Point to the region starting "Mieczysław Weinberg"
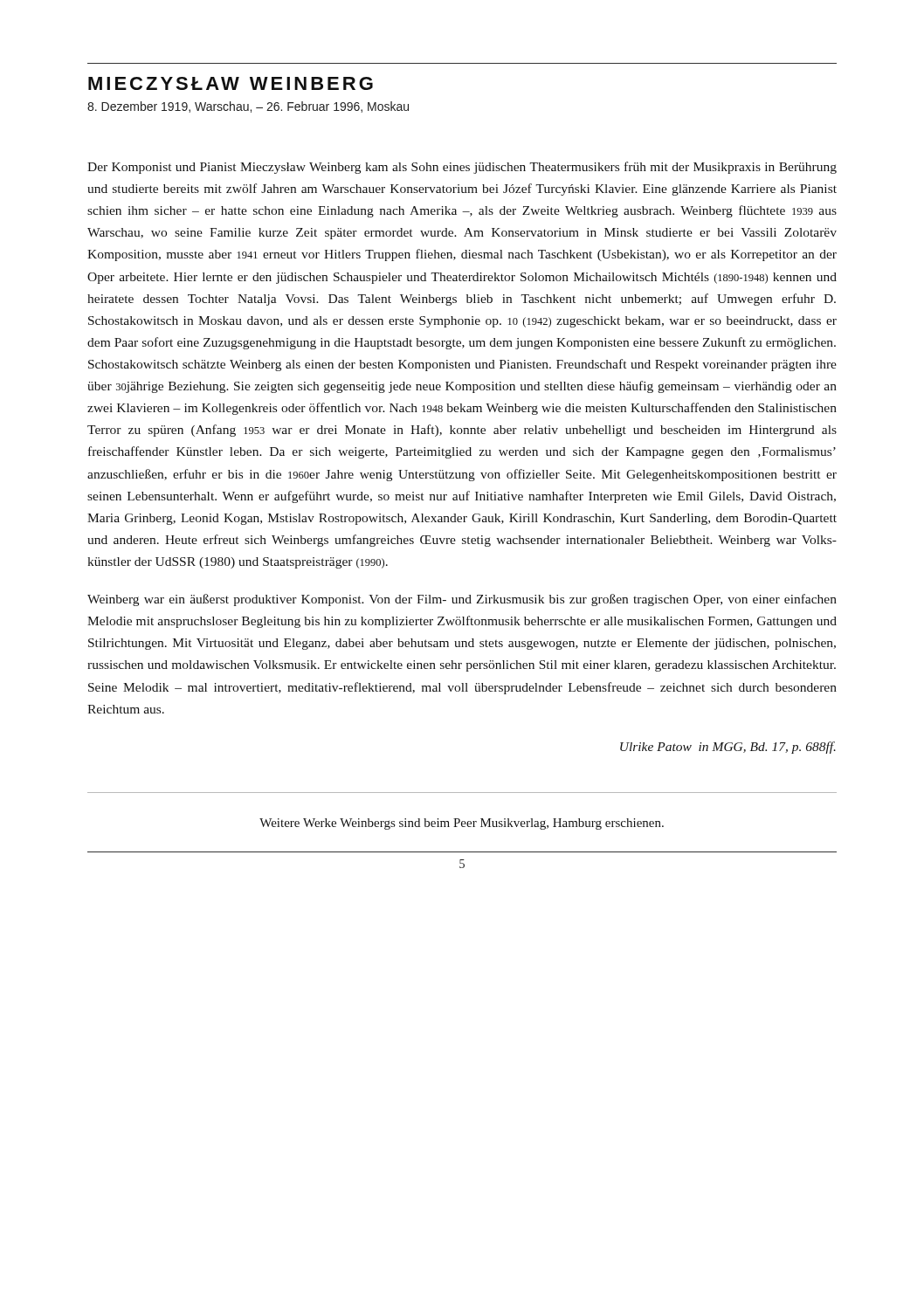 coord(231,83)
